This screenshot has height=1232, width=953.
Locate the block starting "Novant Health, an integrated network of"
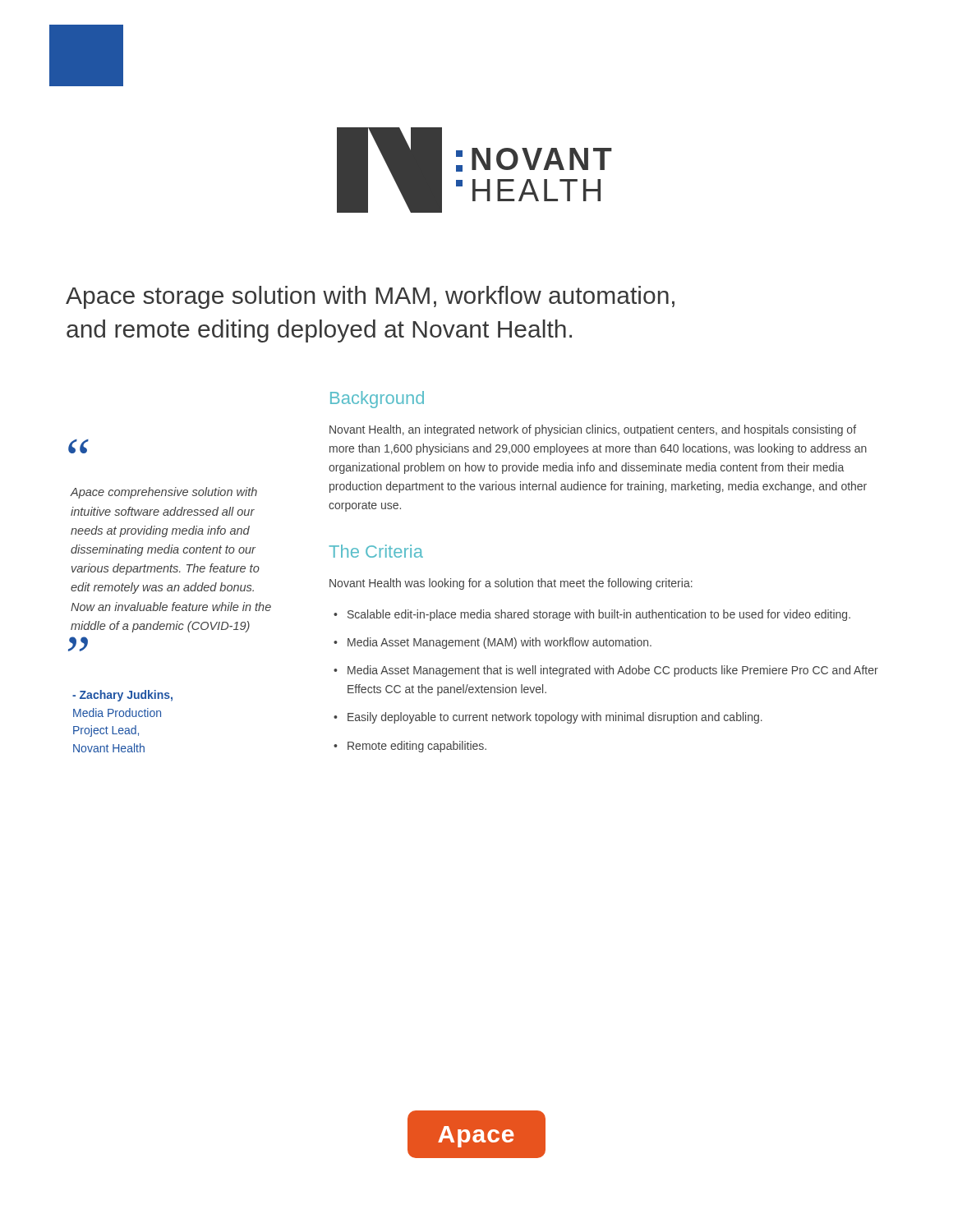598,467
